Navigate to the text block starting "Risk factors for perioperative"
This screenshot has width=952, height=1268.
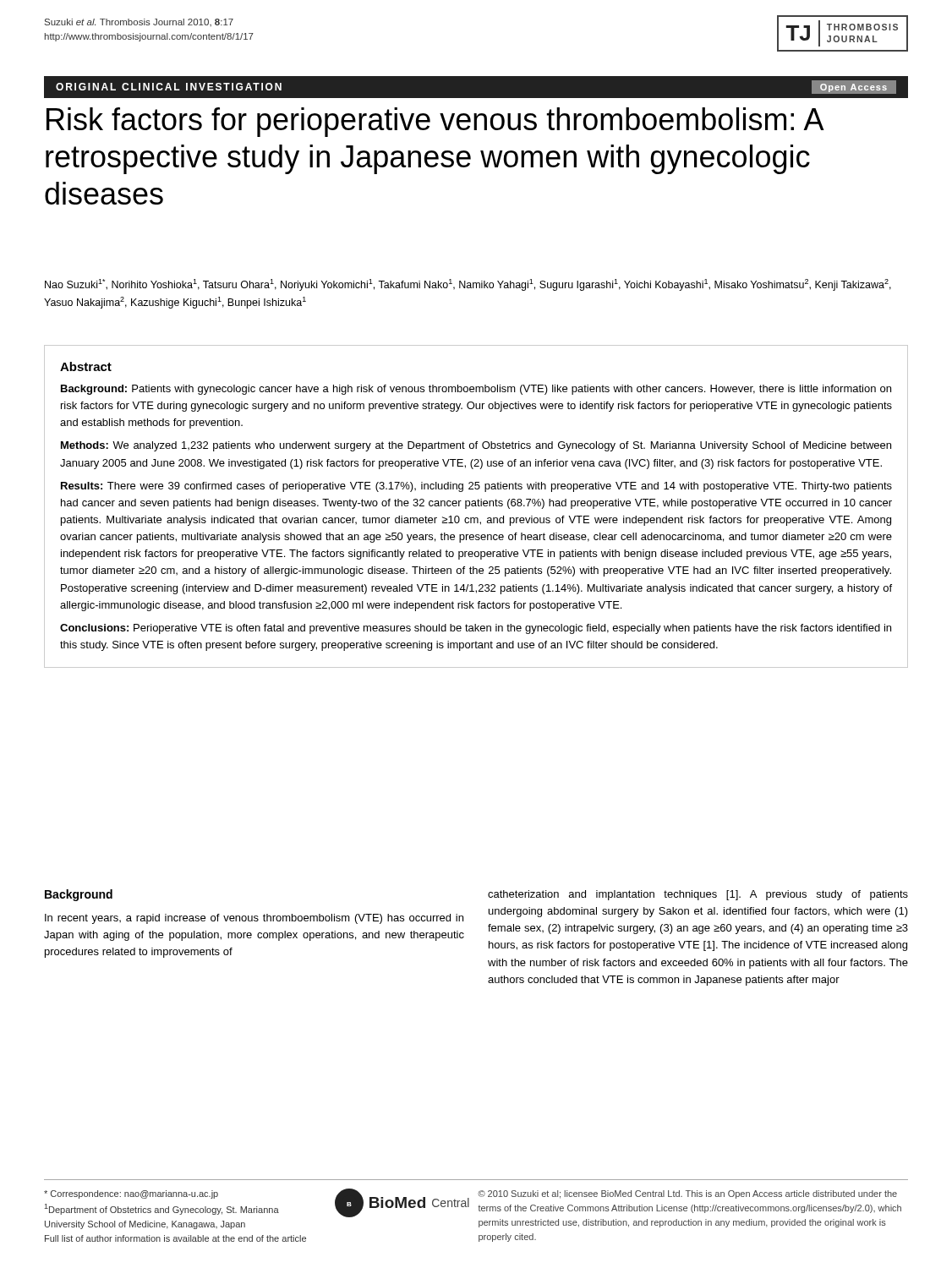tap(433, 157)
